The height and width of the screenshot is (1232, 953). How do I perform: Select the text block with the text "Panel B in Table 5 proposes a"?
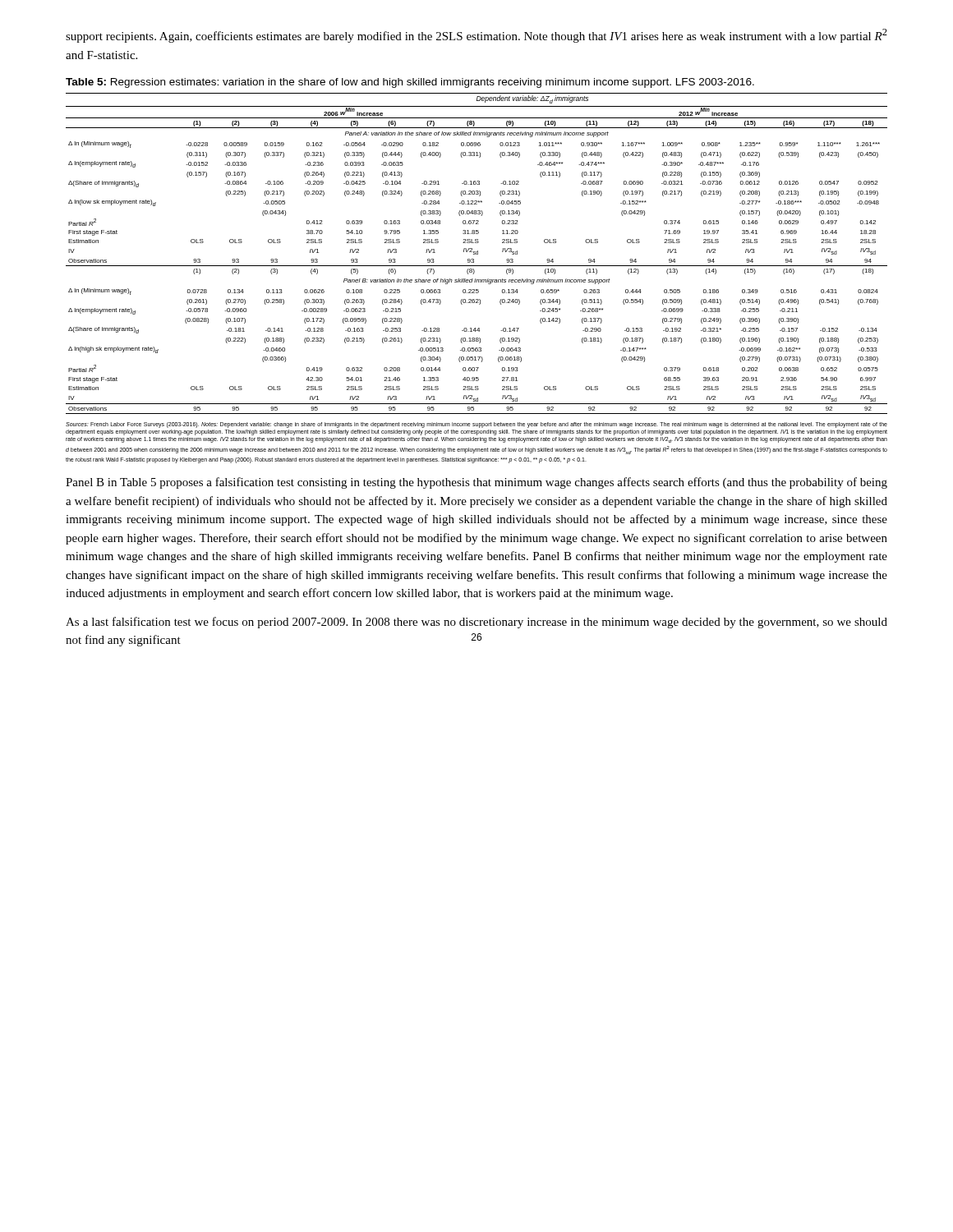476,538
